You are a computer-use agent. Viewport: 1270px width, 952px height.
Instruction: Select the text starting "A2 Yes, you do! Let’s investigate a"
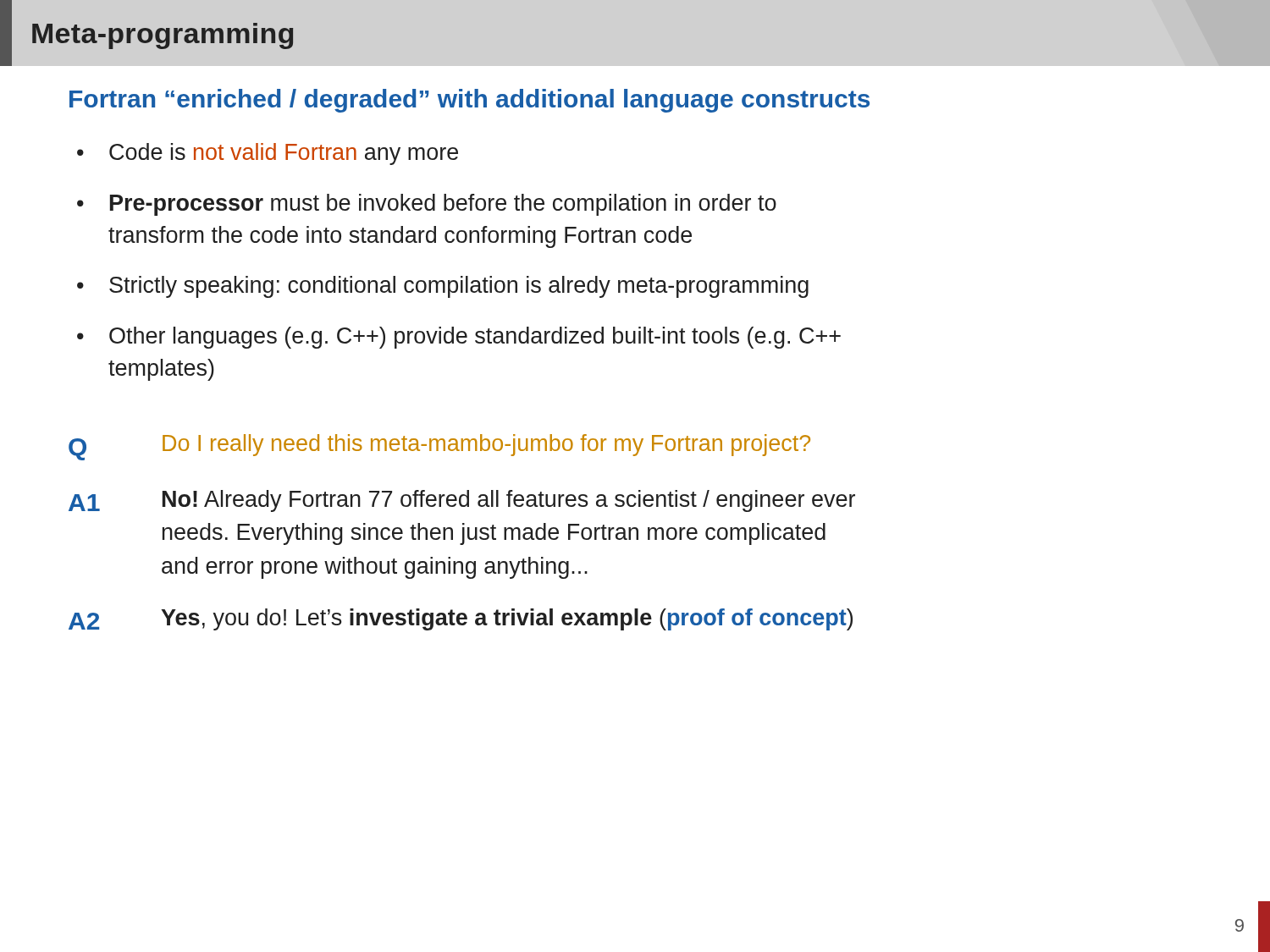pos(635,620)
